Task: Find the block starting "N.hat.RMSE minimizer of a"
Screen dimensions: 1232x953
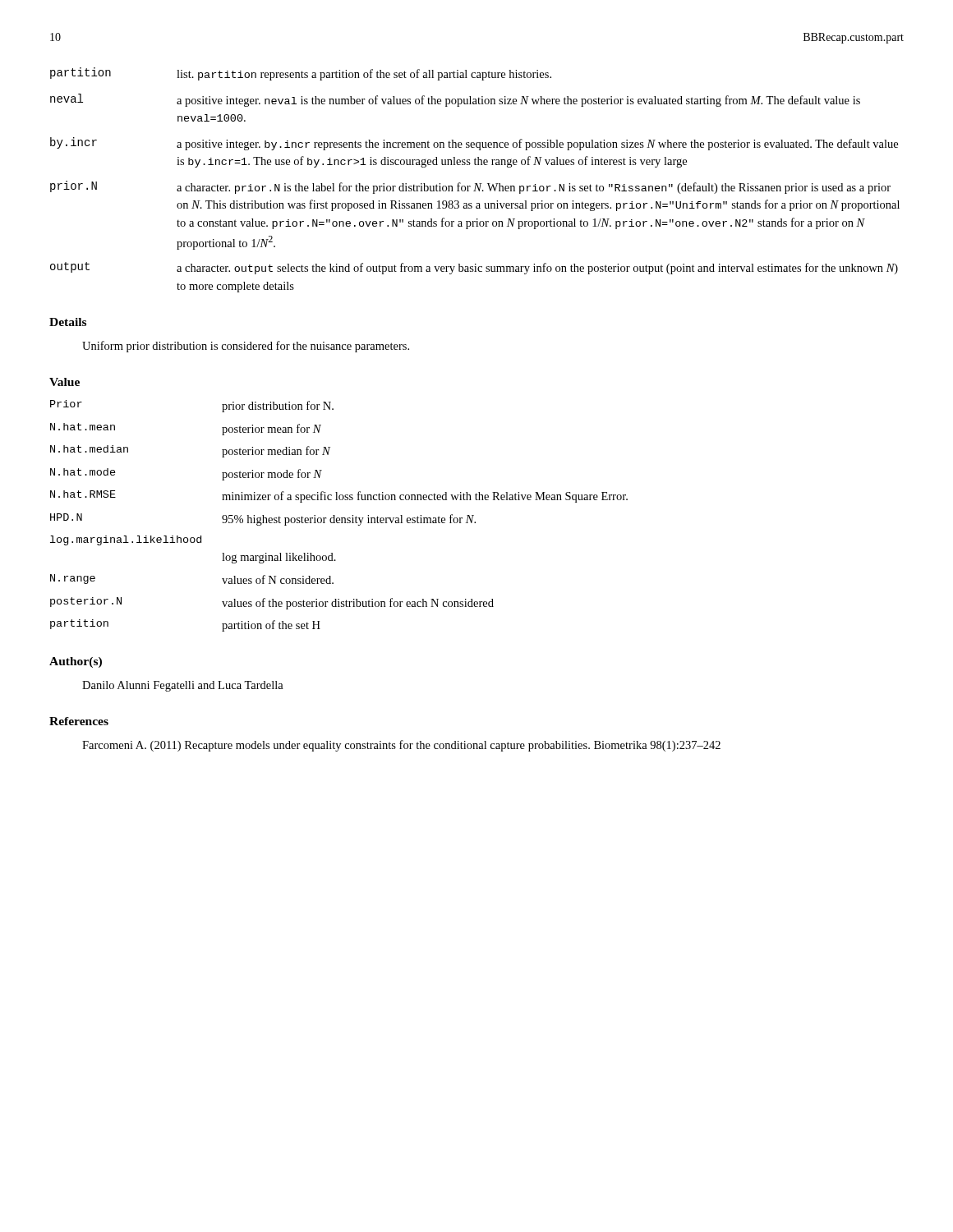Action: [x=476, y=497]
